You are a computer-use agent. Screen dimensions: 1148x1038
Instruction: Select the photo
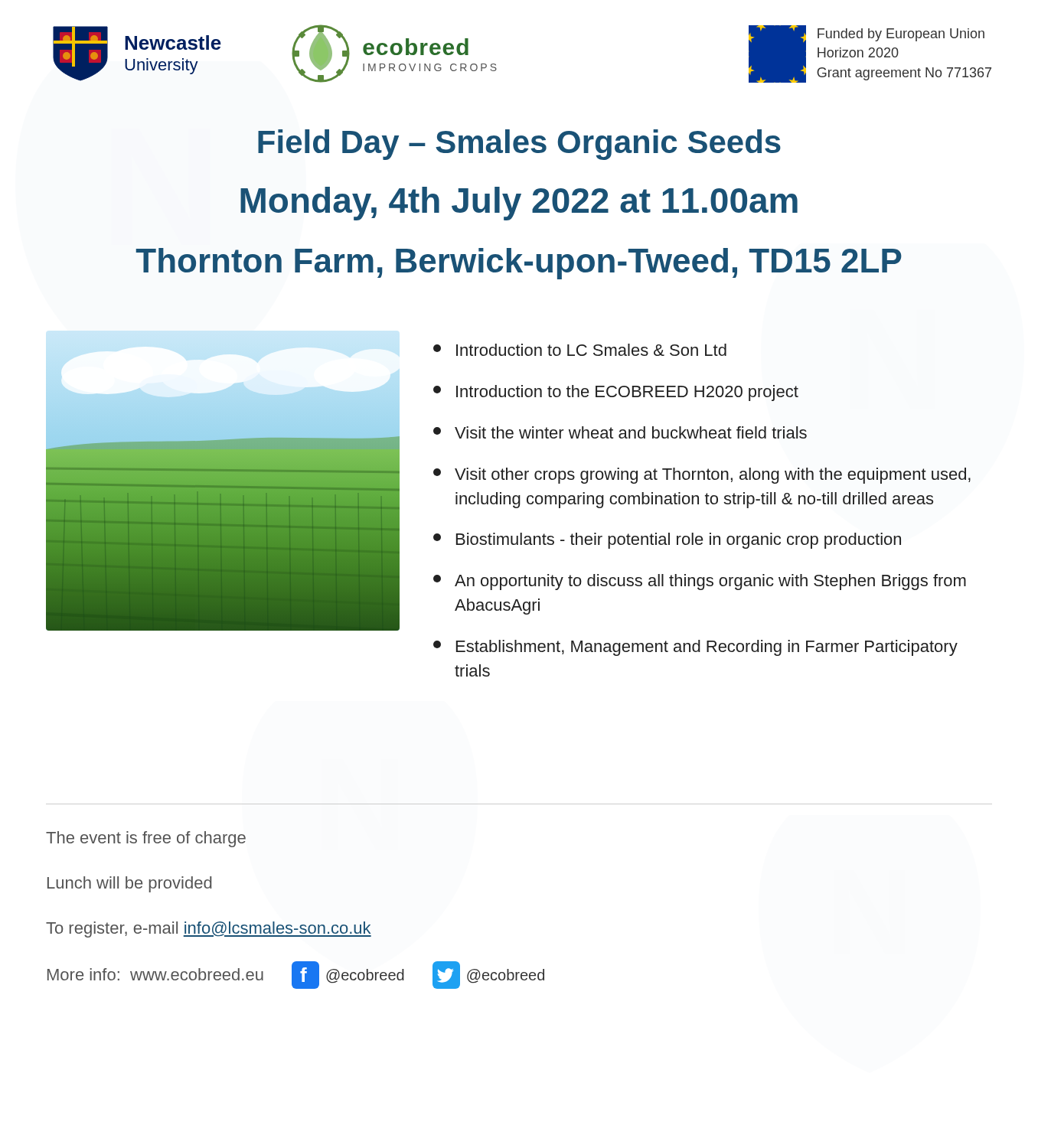(x=223, y=515)
